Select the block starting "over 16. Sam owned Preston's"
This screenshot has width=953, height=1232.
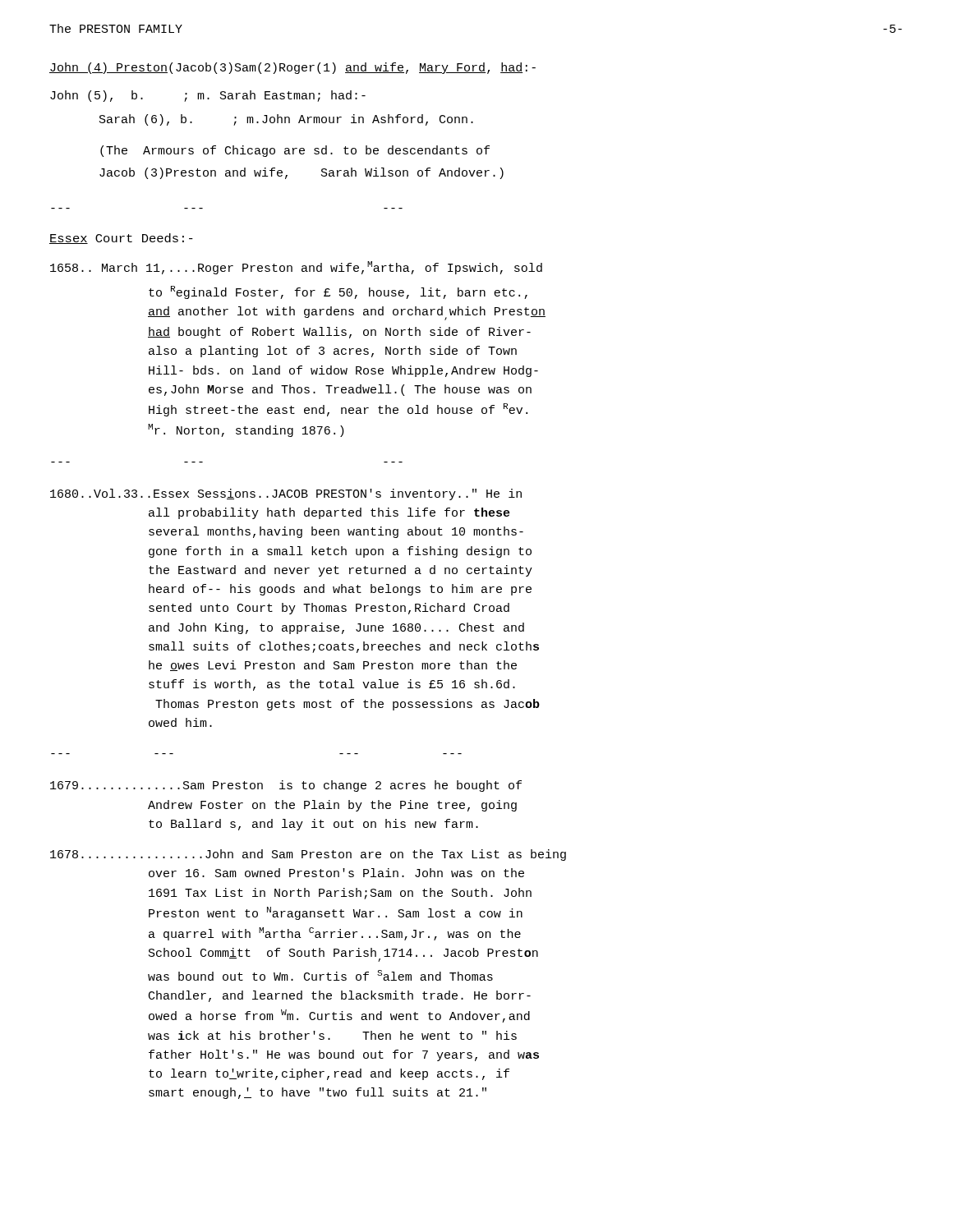click(x=336, y=875)
